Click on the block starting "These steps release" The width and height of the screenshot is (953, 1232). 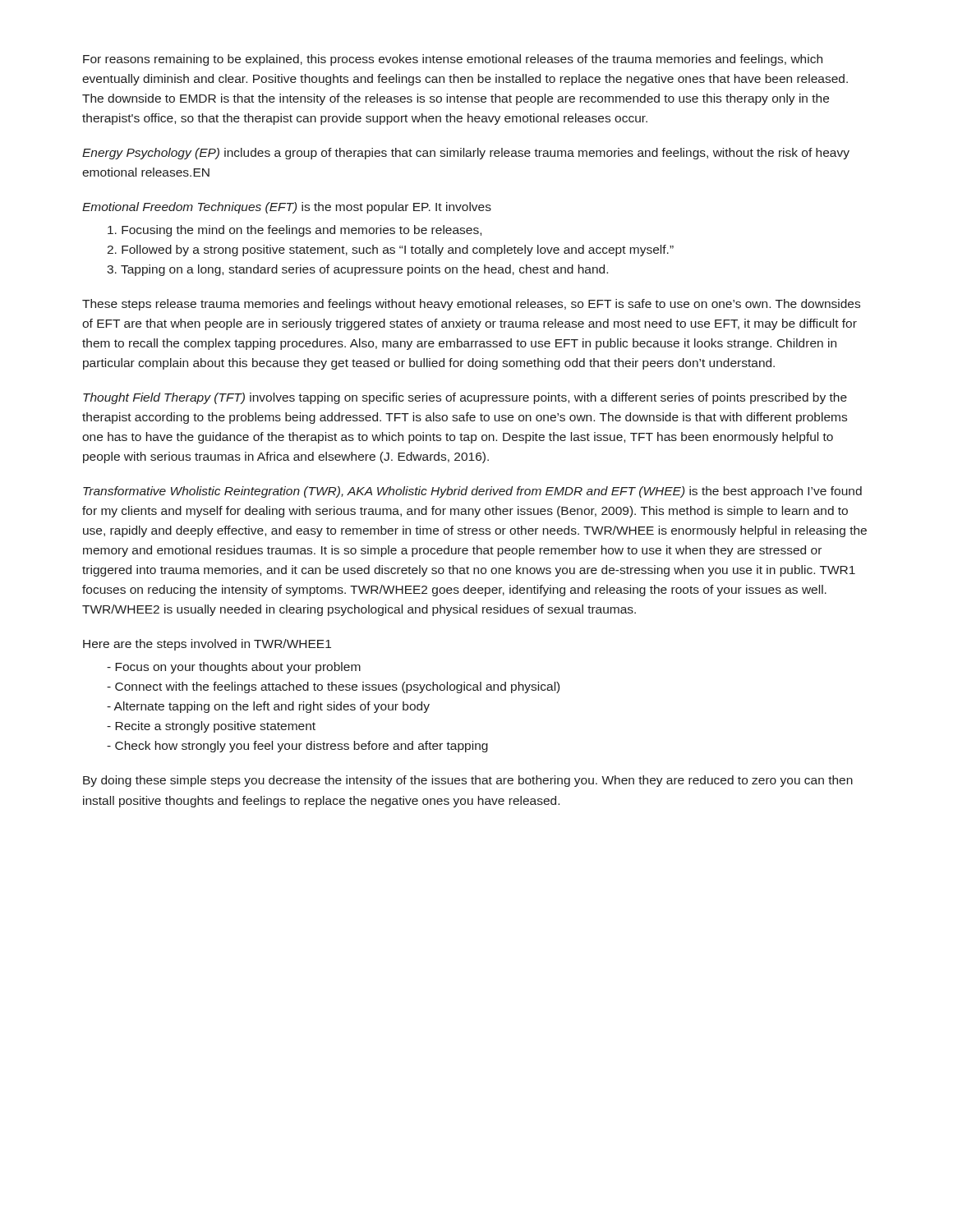471,333
